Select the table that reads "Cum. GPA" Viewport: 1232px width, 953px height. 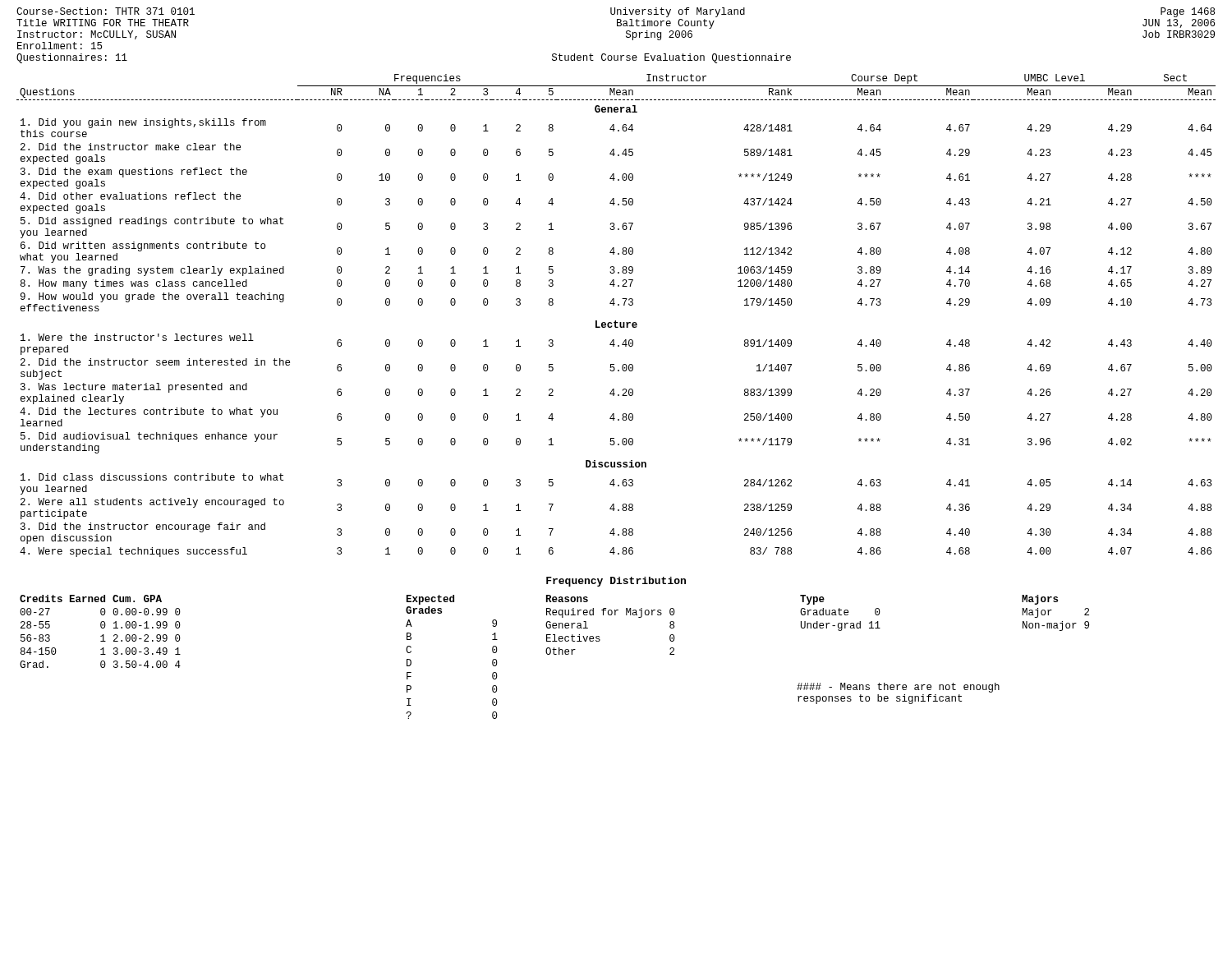pos(107,633)
